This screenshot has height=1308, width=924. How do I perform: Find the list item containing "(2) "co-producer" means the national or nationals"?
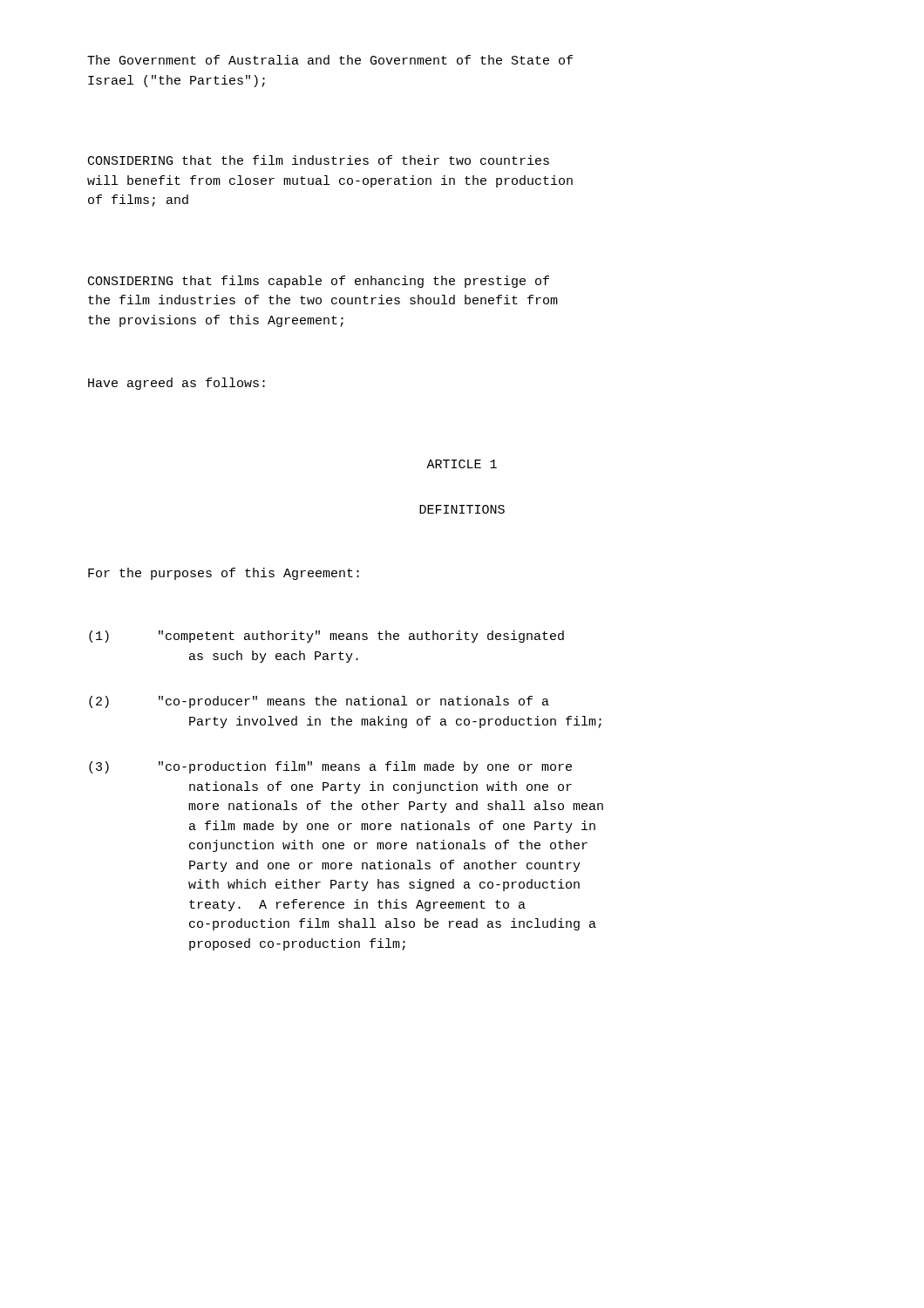tap(462, 713)
